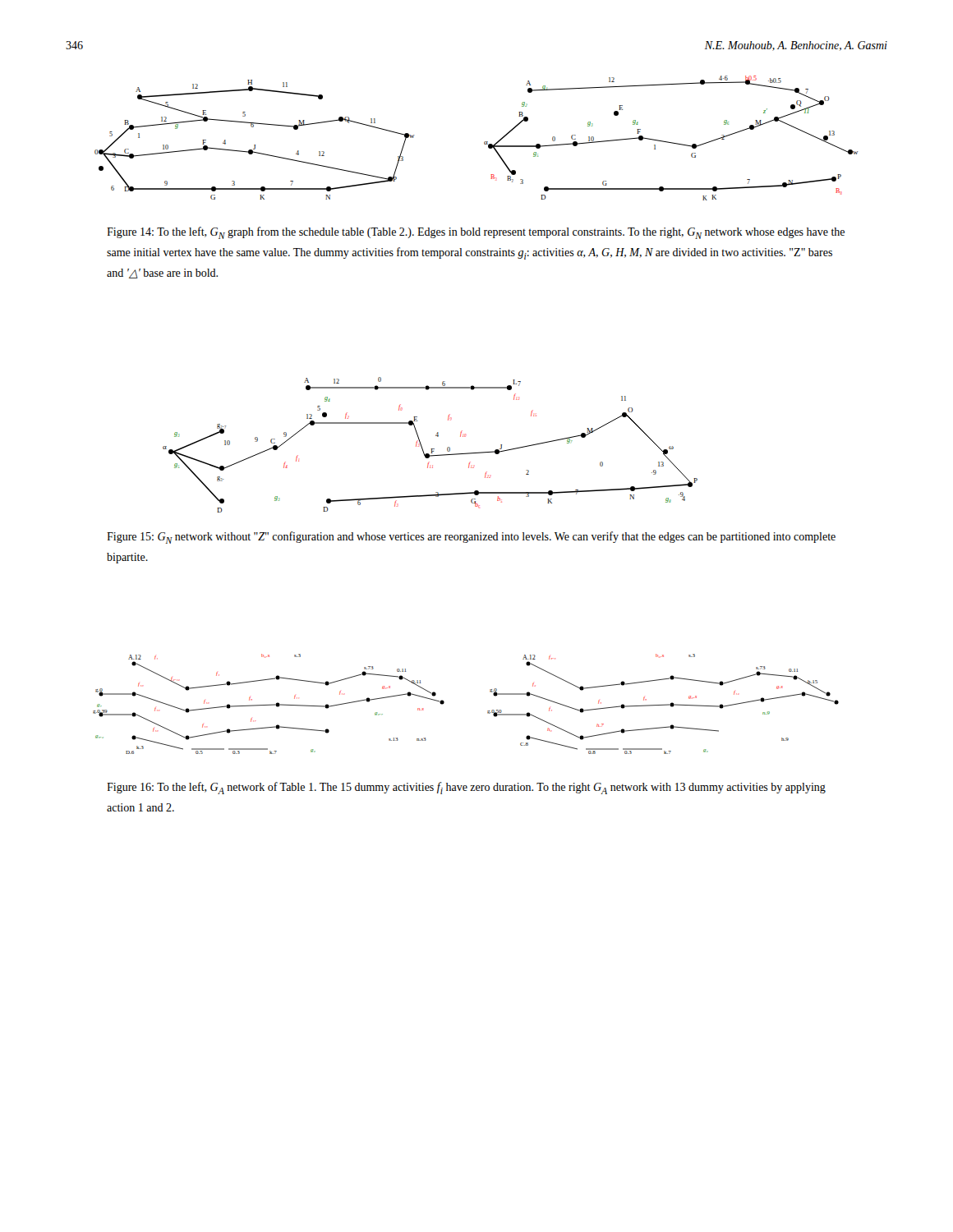953x1232 pixels.
Task: Find the region starting "Figure 15: GN network without "Z" configuration"
Action: tap(471, 547)
